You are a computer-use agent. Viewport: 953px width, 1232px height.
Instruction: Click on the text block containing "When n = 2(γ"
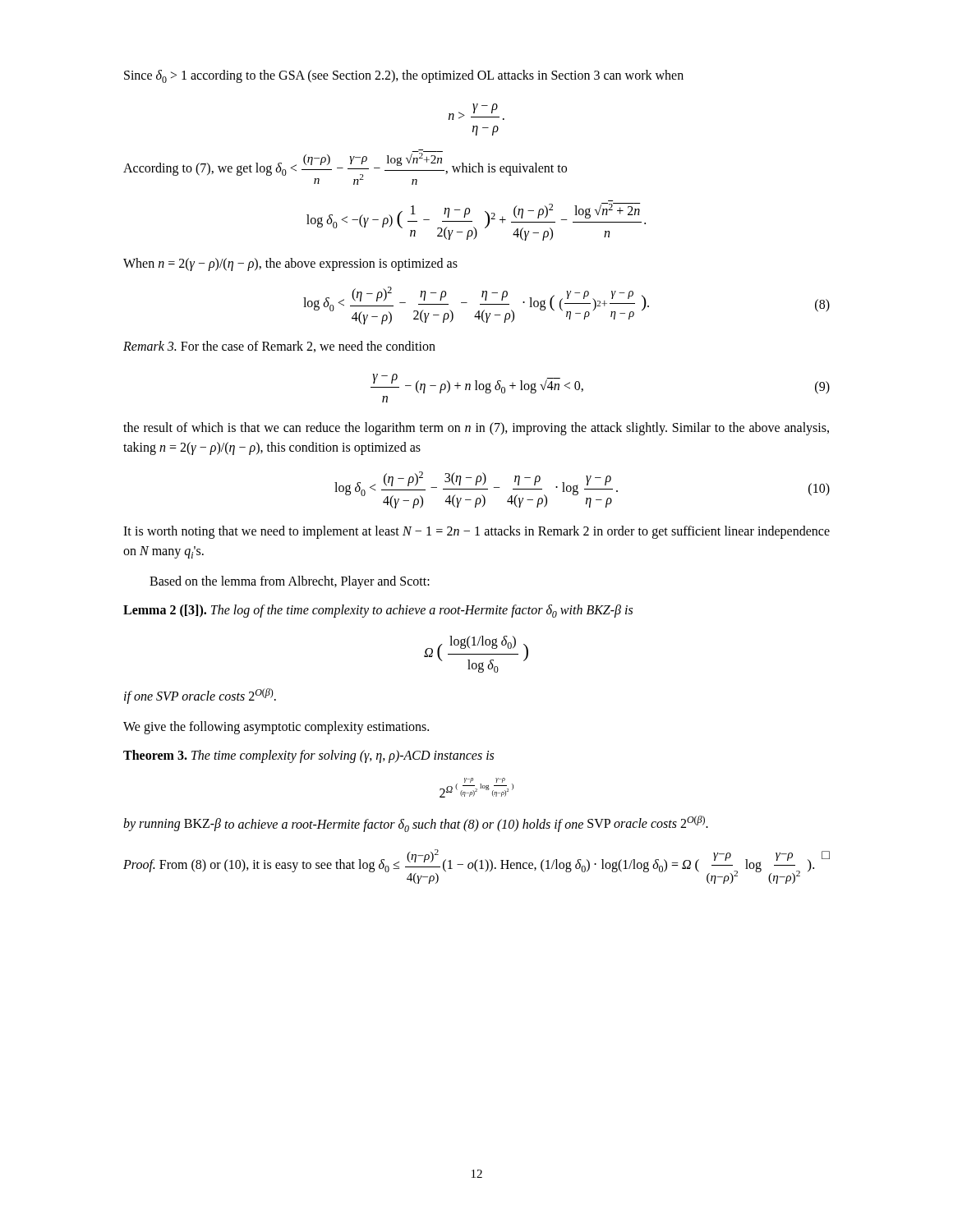click(x=290, y=264)
